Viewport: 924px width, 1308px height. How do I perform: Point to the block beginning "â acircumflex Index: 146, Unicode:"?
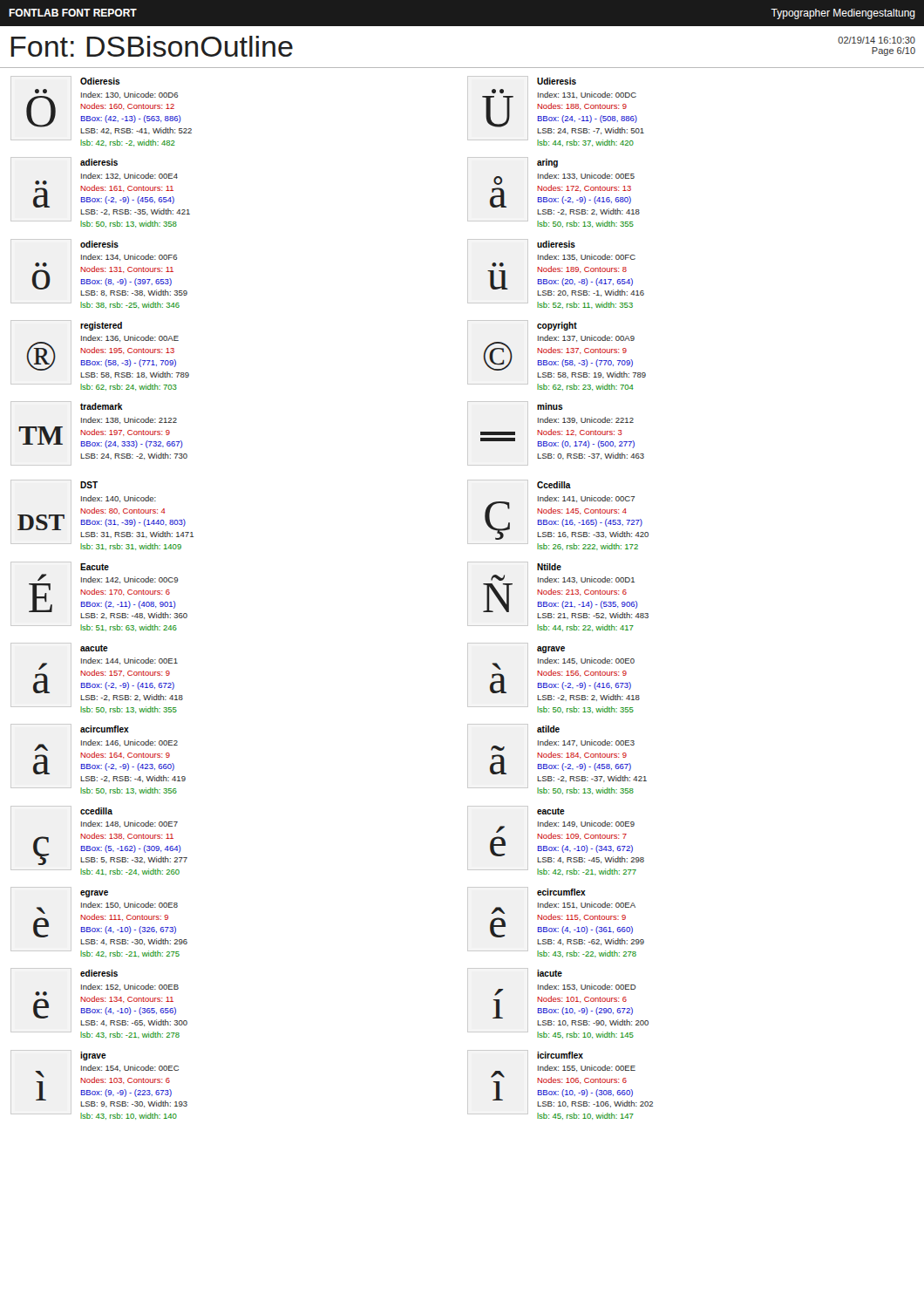pyautogui.click(x=98, y=760)
